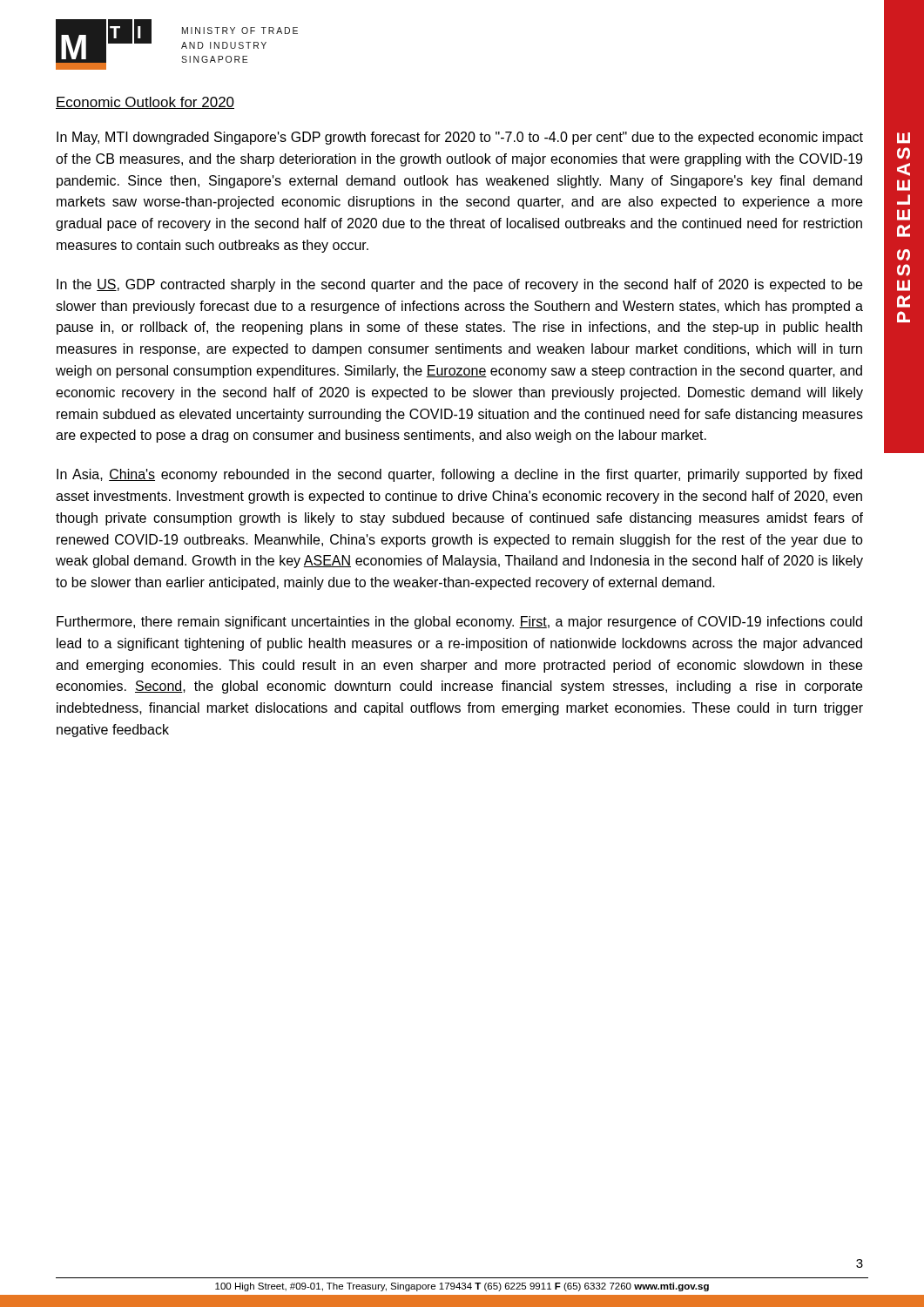Find the text block with the text "In Asia, China's economy rebounded in"

[x=459, y=529]
